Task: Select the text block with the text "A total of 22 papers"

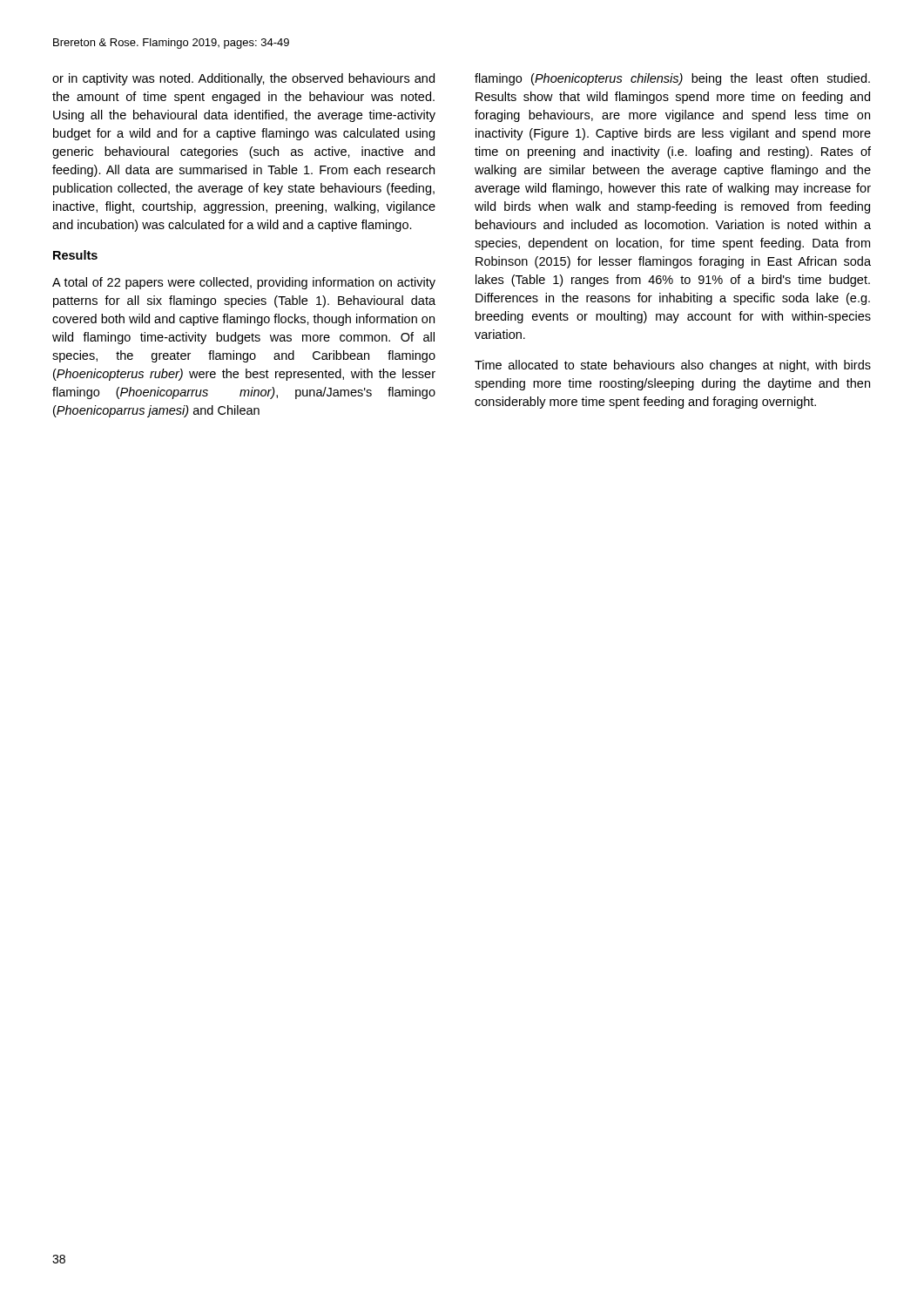Action: point(244,347)
